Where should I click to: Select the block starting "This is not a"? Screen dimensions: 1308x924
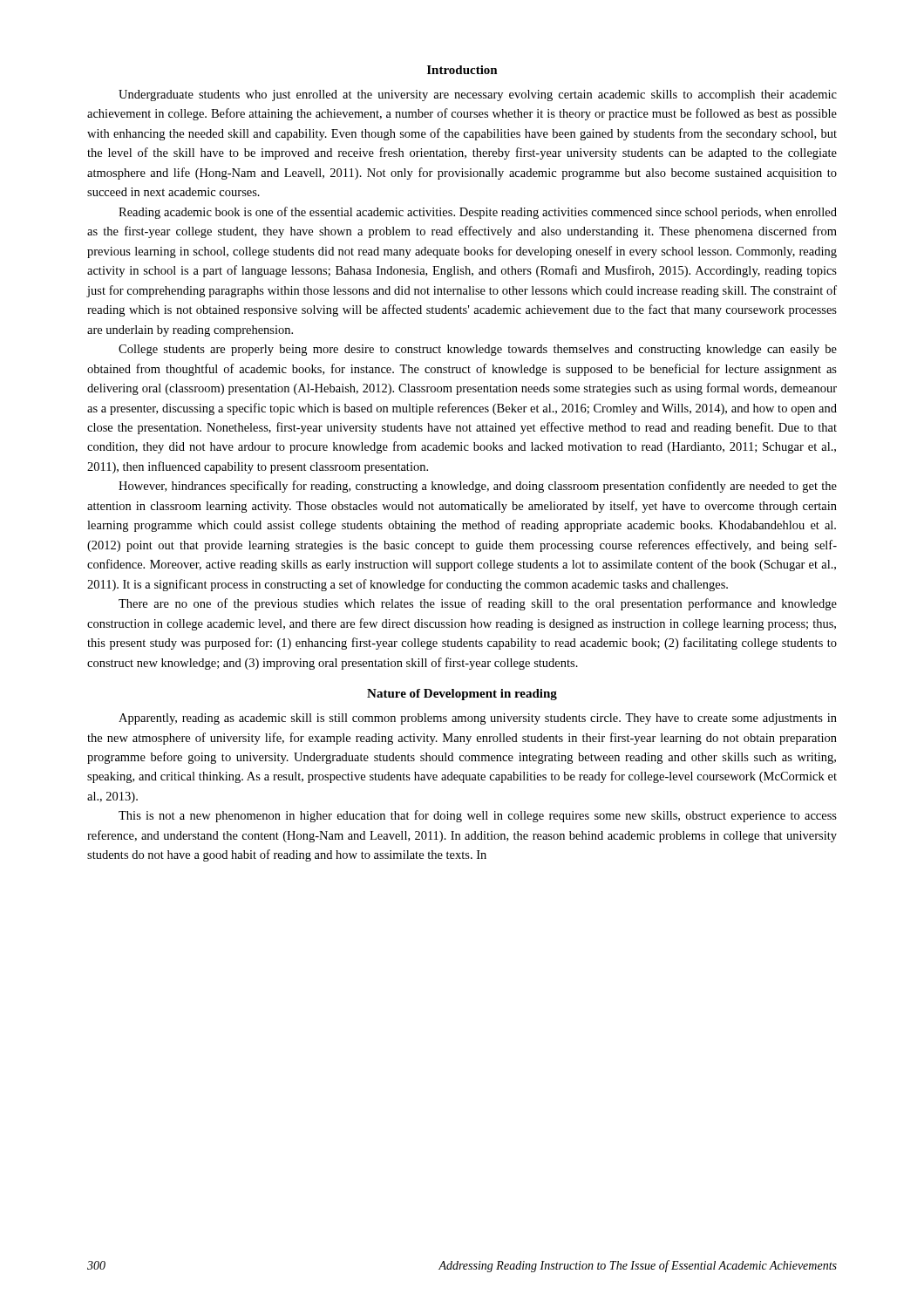point(462,835)
